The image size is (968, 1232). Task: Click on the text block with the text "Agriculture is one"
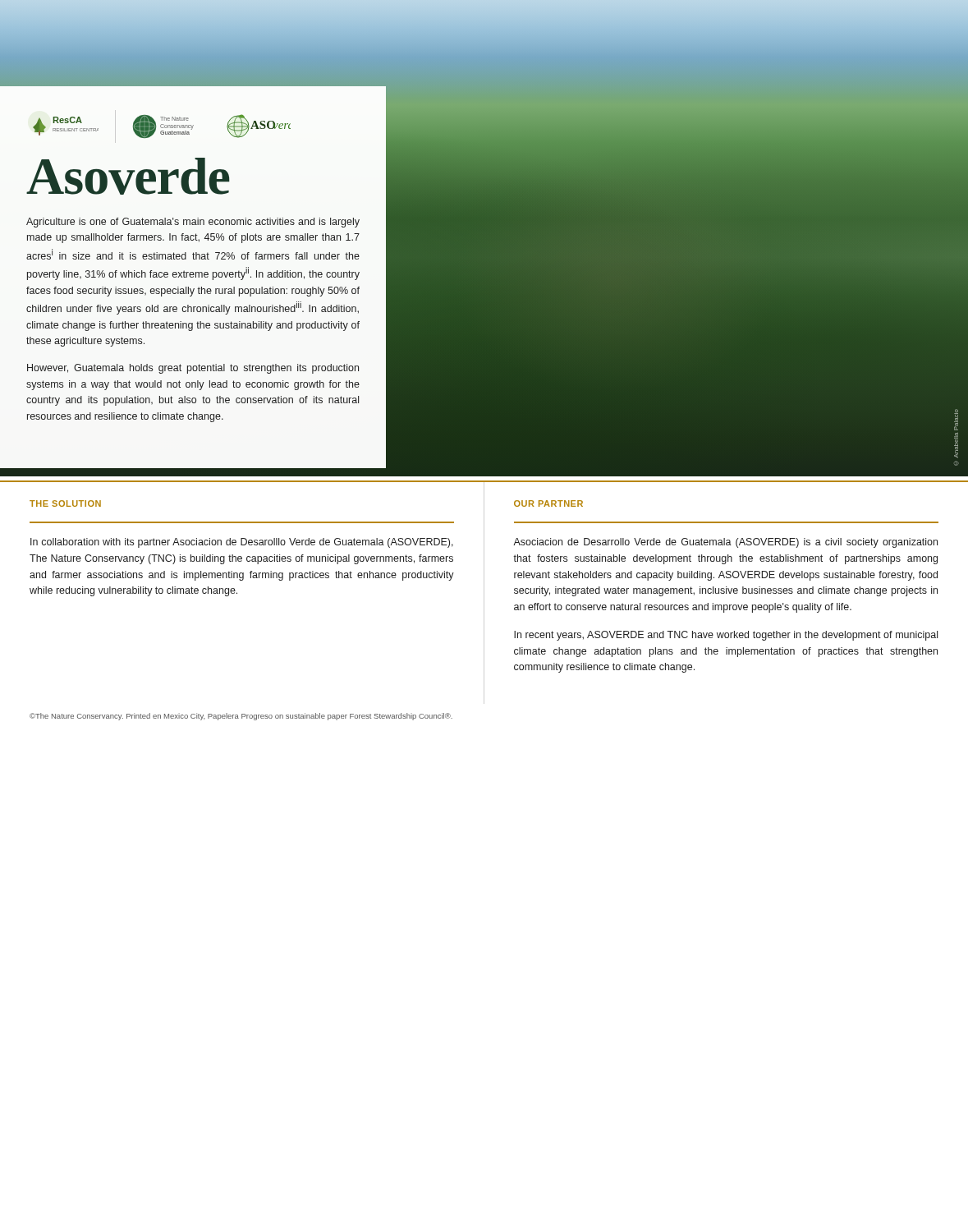click(x=193, y=319)
